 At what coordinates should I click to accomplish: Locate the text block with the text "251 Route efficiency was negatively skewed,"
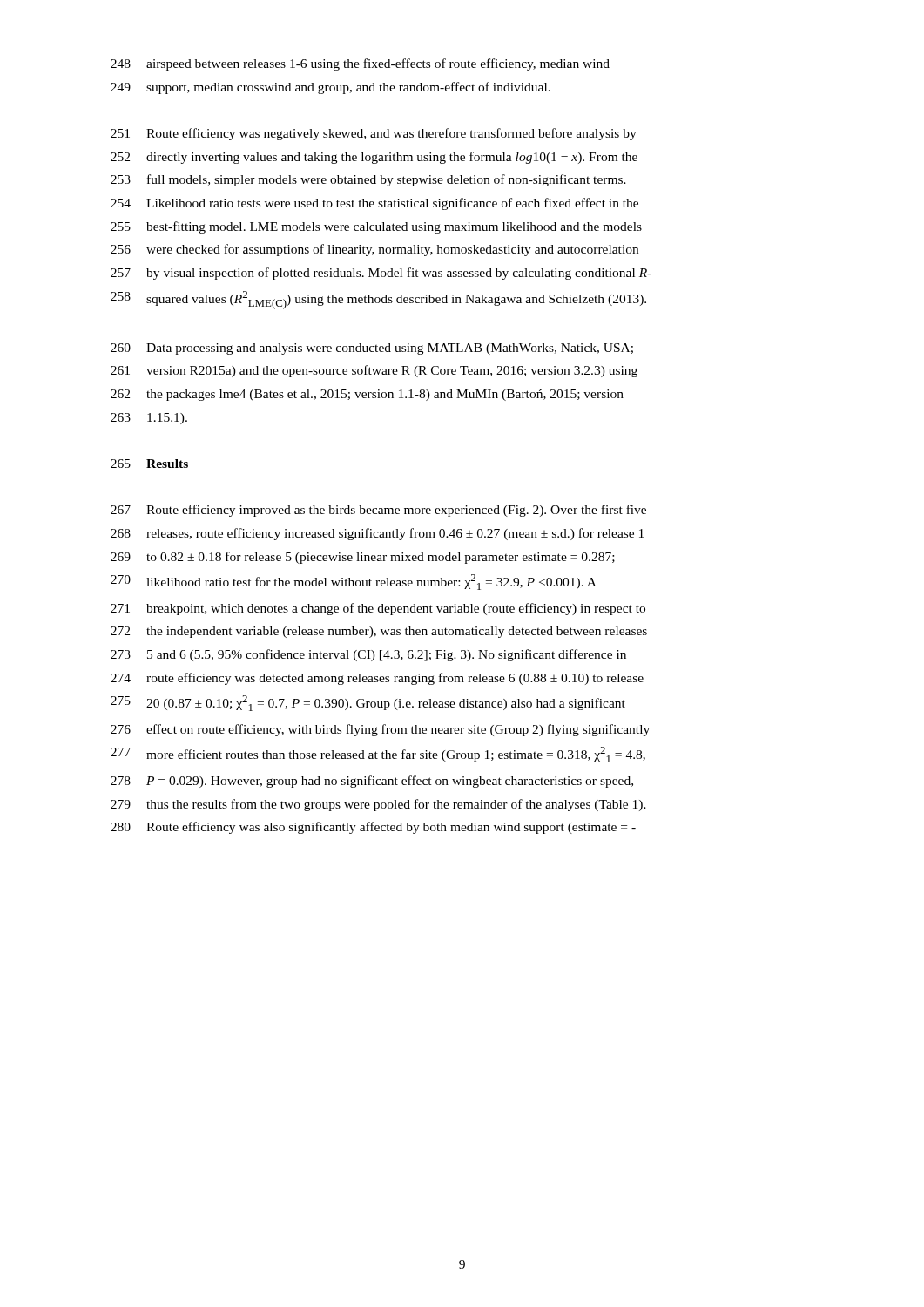462,217
